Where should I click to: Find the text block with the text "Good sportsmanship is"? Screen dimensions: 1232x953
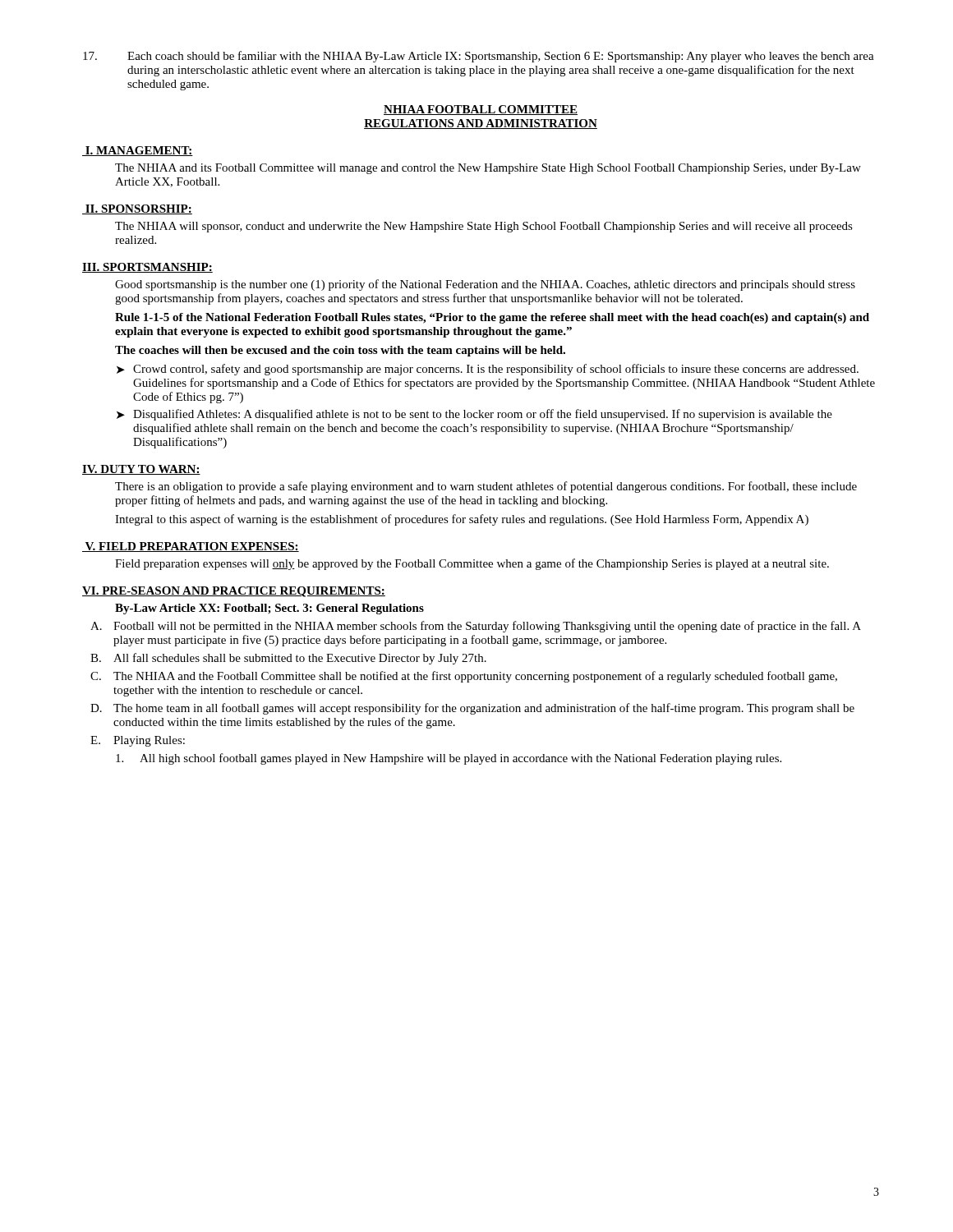point(485,291)
